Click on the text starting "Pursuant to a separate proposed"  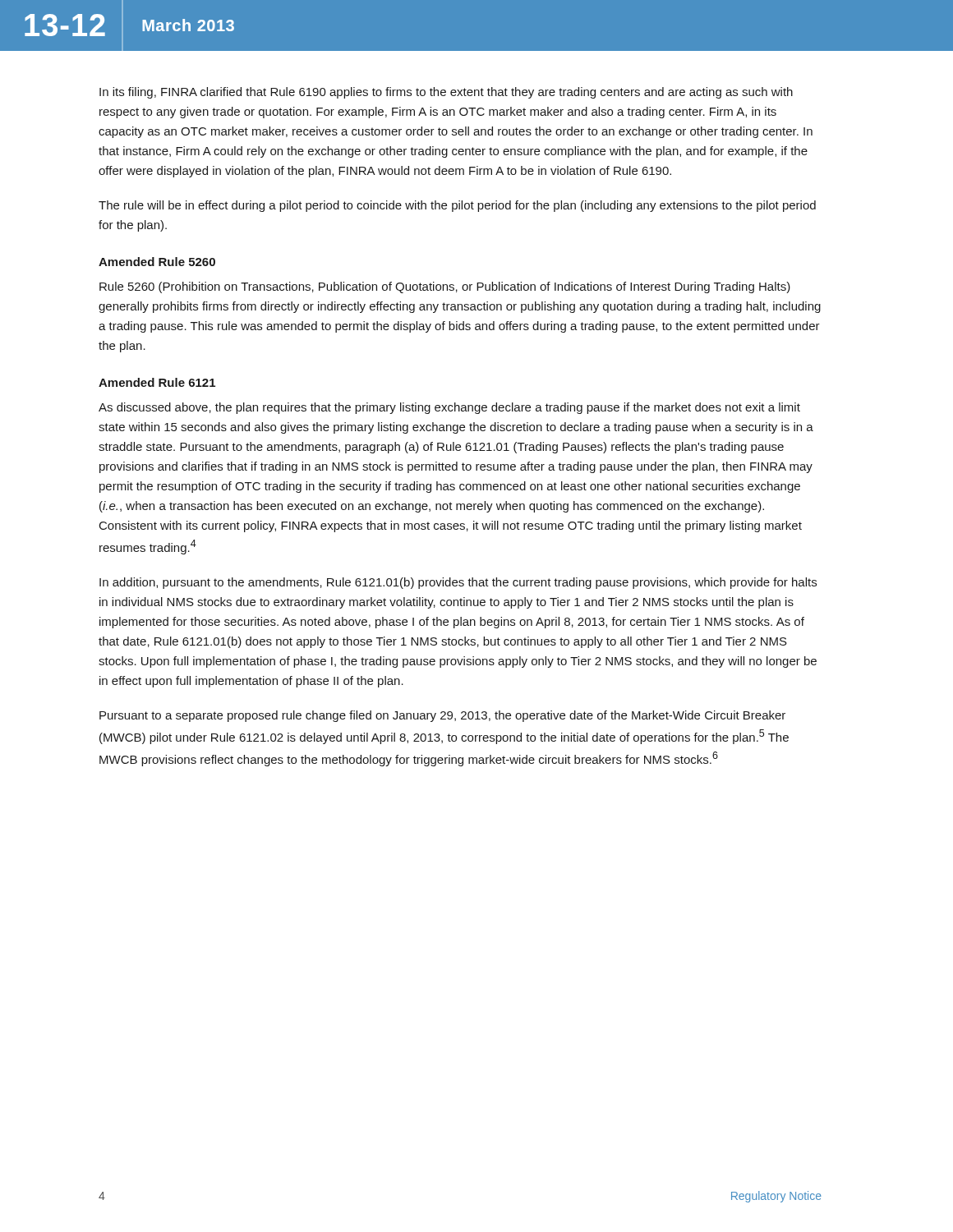444,737
